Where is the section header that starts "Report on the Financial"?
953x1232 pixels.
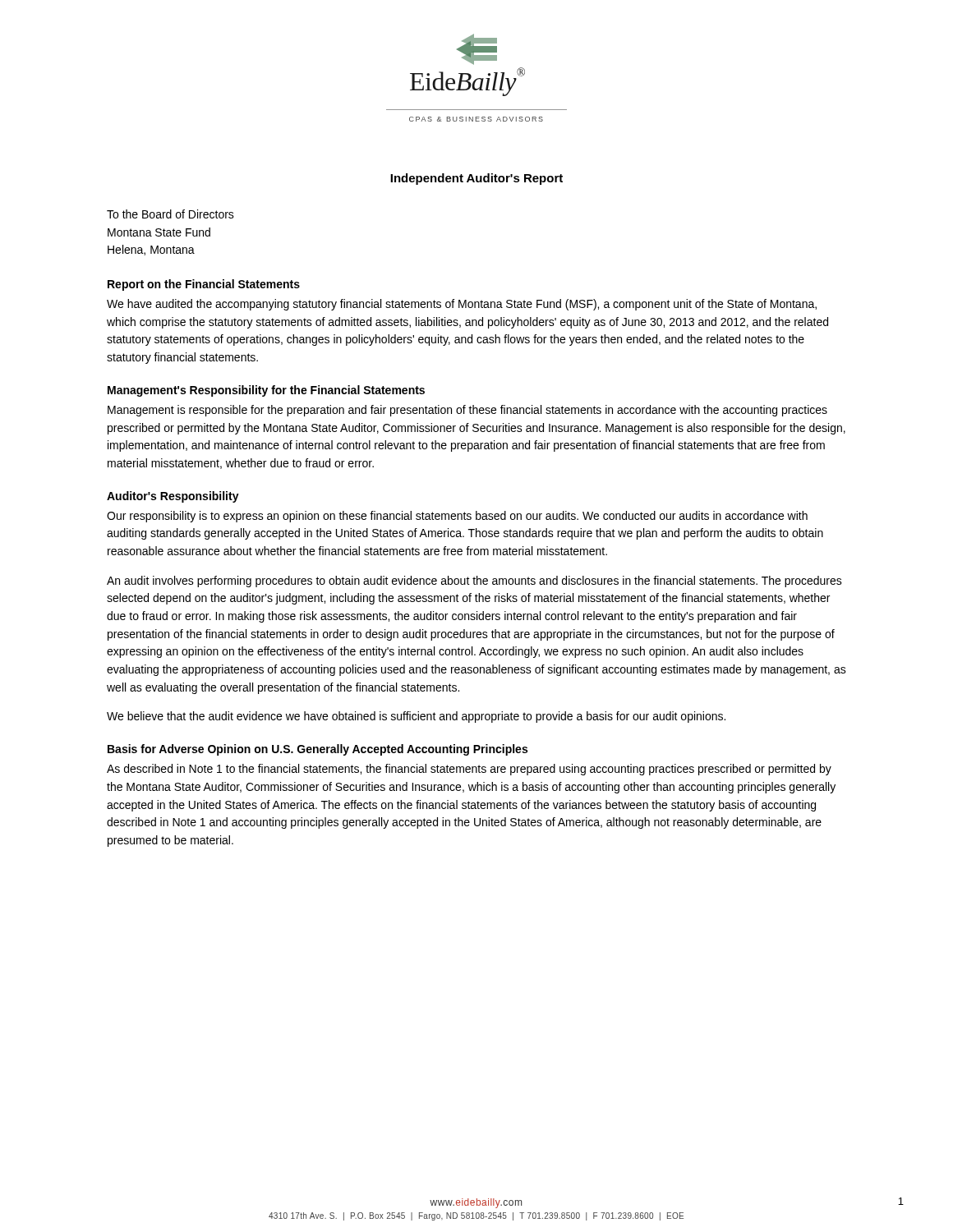(203, 284)
